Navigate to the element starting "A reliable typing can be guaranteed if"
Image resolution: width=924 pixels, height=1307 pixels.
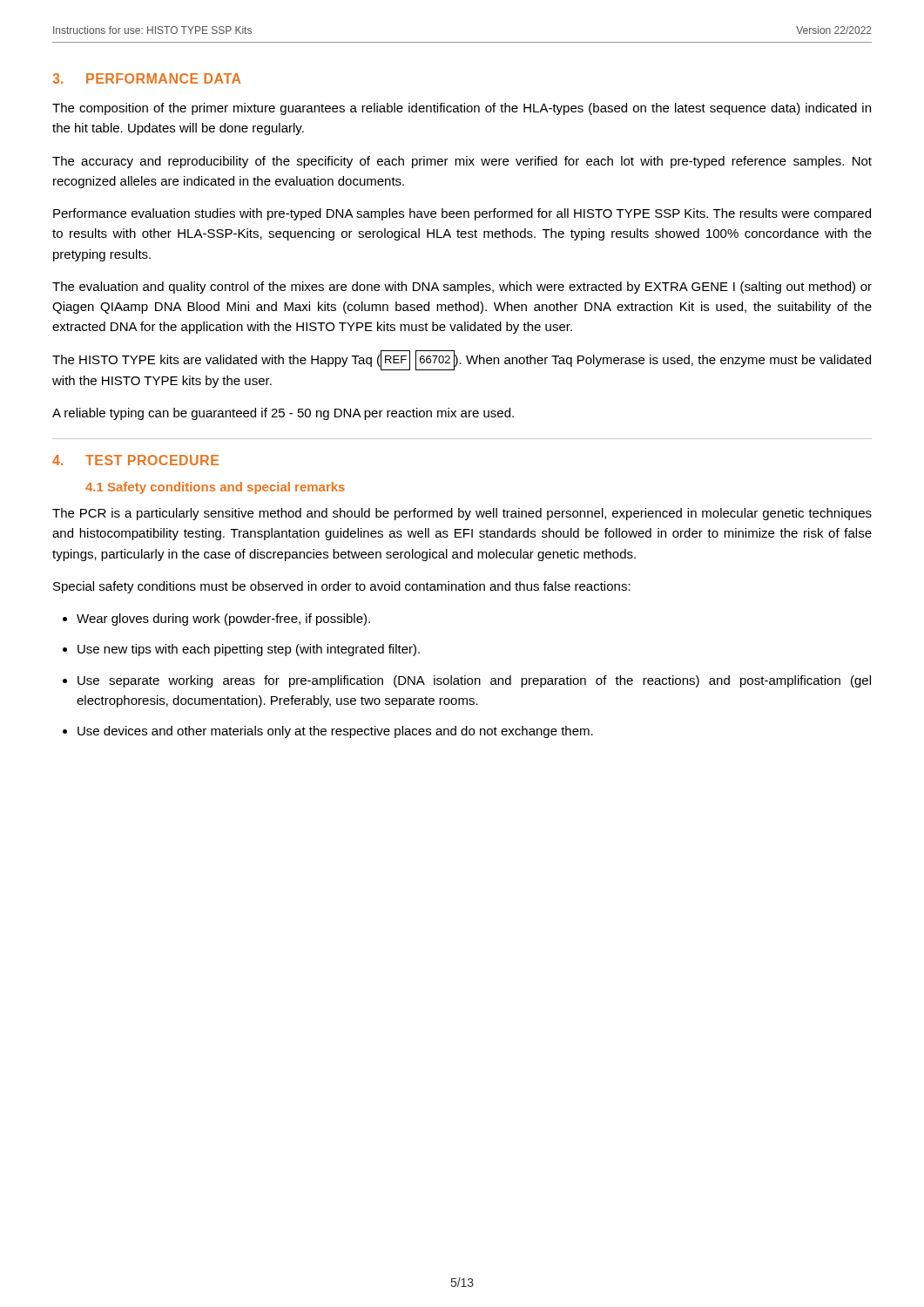coord(462,413)
